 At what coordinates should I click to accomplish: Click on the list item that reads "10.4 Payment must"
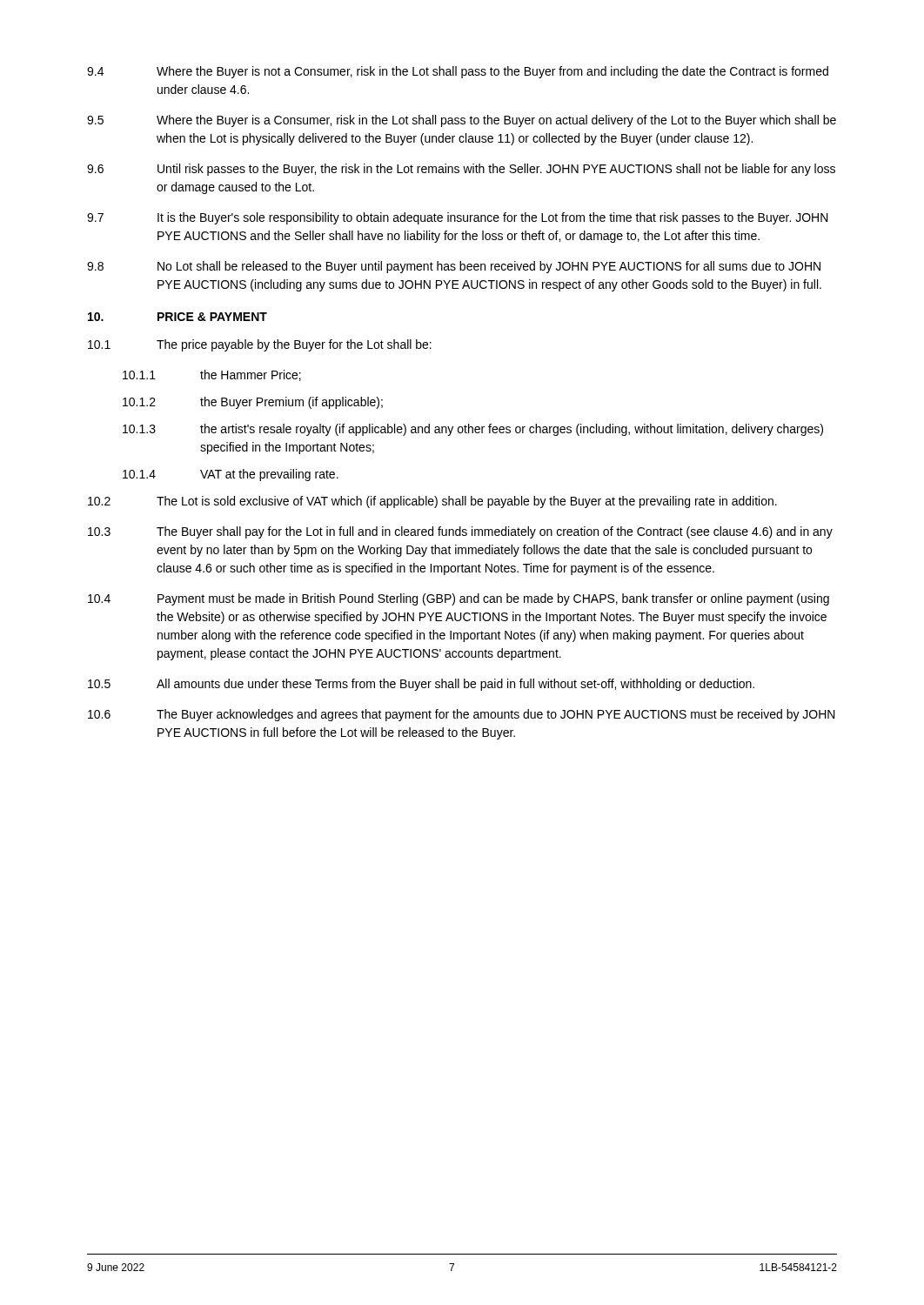[x=462, y=626]
